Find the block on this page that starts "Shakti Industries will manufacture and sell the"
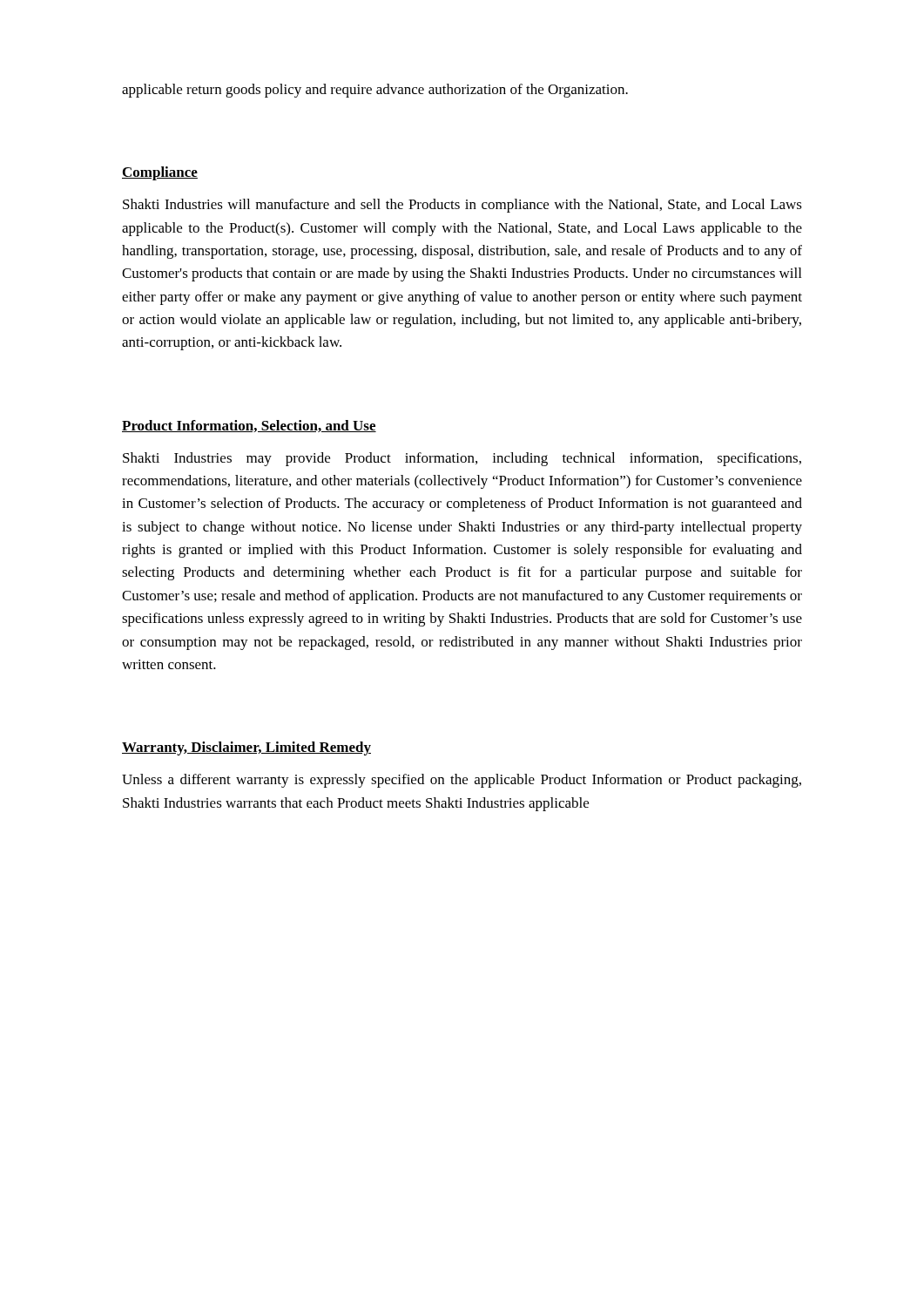 point(462,273)
